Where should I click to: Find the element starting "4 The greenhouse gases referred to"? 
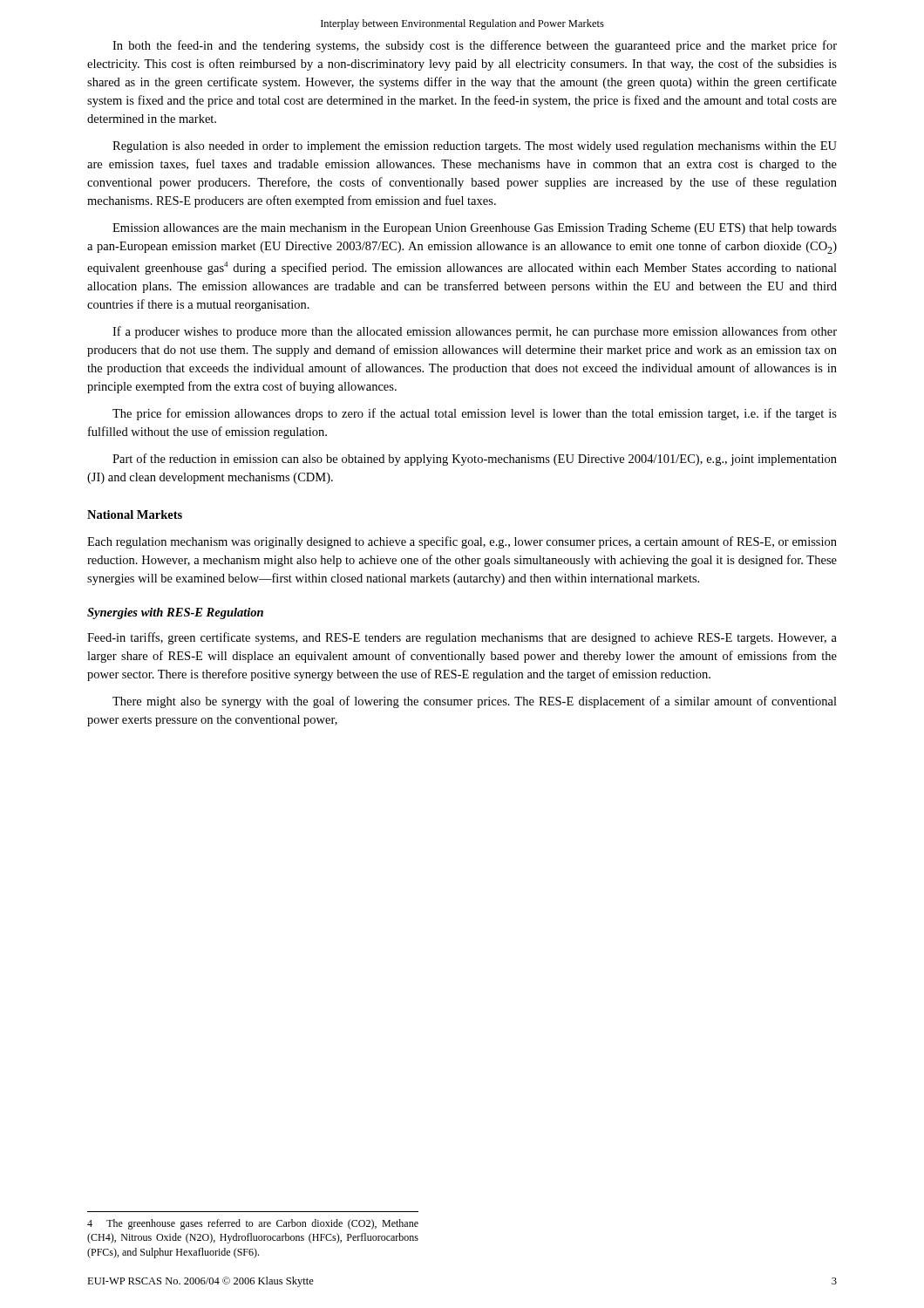point(253,1238)
